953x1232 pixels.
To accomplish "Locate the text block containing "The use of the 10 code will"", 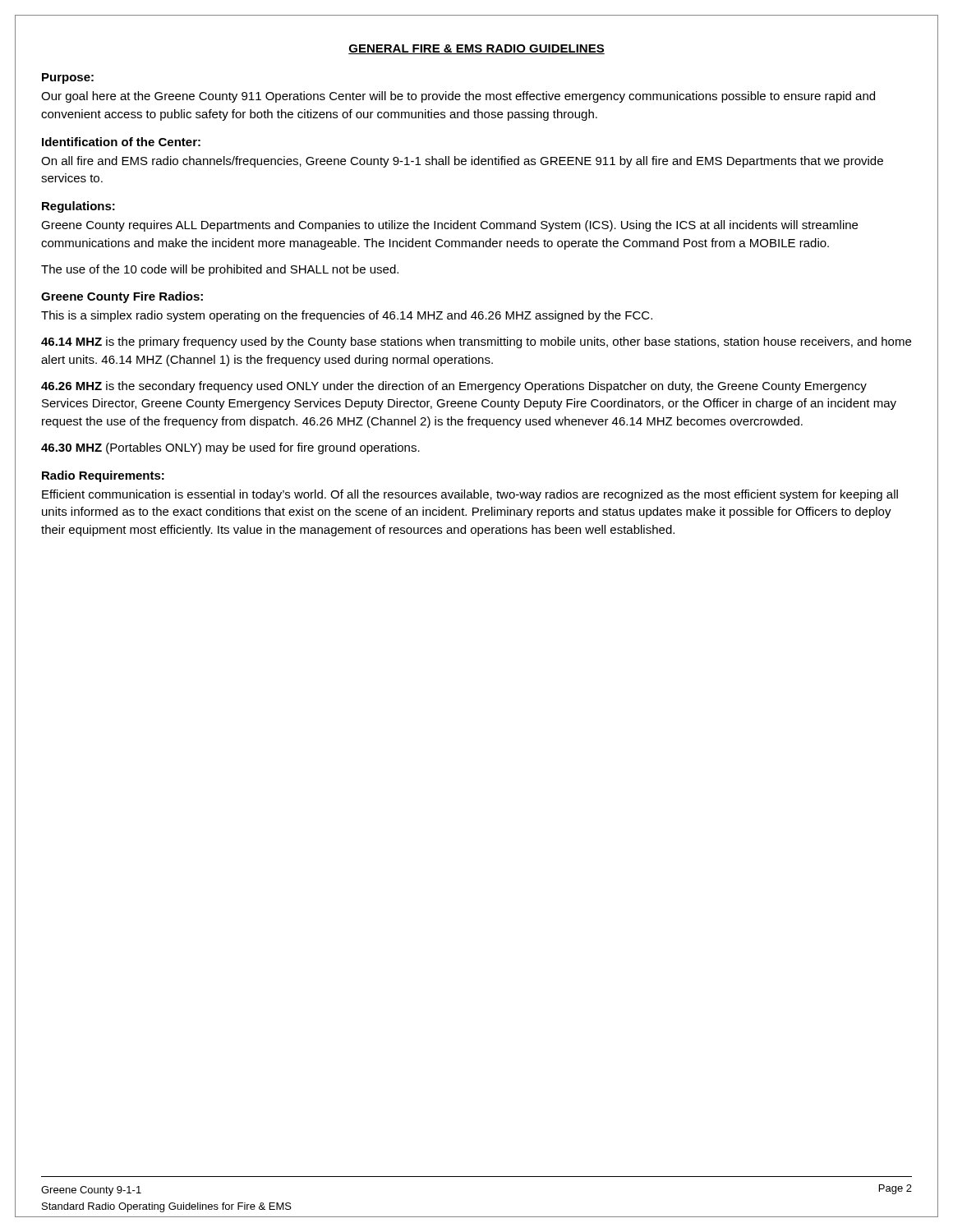I will tap(220, 269).
